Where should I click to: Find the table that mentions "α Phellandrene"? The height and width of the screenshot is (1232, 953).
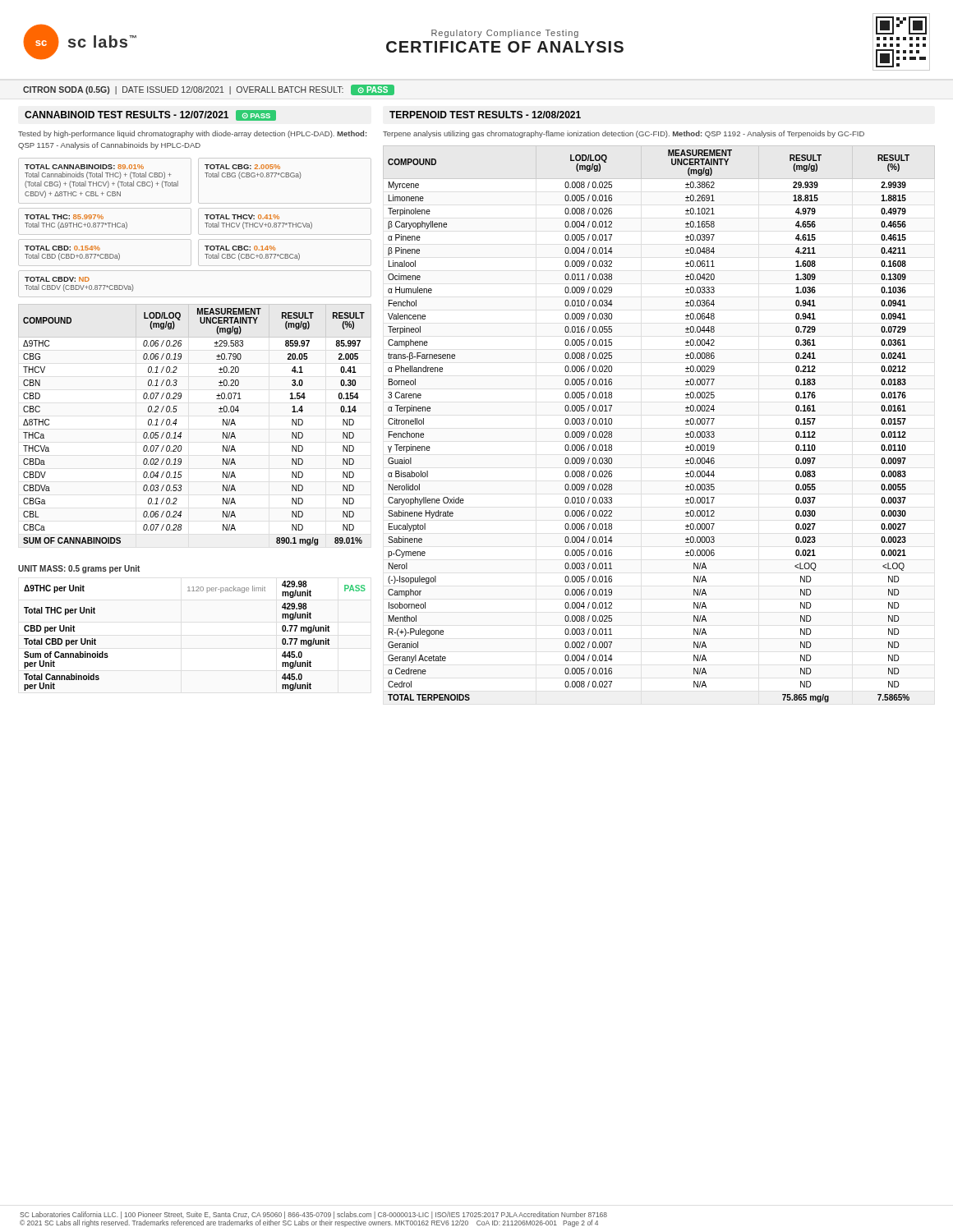coord(659,425)
